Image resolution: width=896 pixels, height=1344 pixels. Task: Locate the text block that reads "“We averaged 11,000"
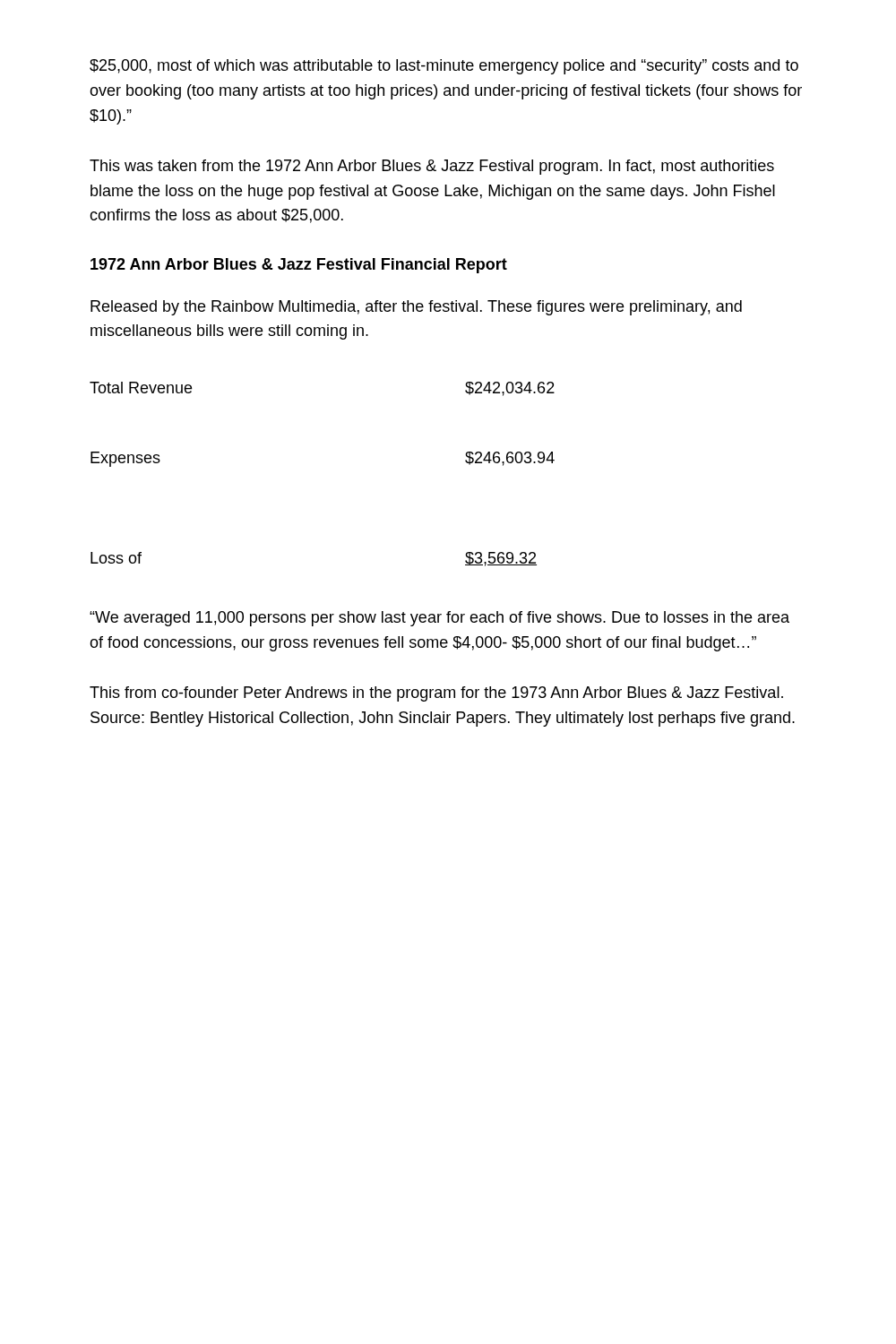coord(440,630)
